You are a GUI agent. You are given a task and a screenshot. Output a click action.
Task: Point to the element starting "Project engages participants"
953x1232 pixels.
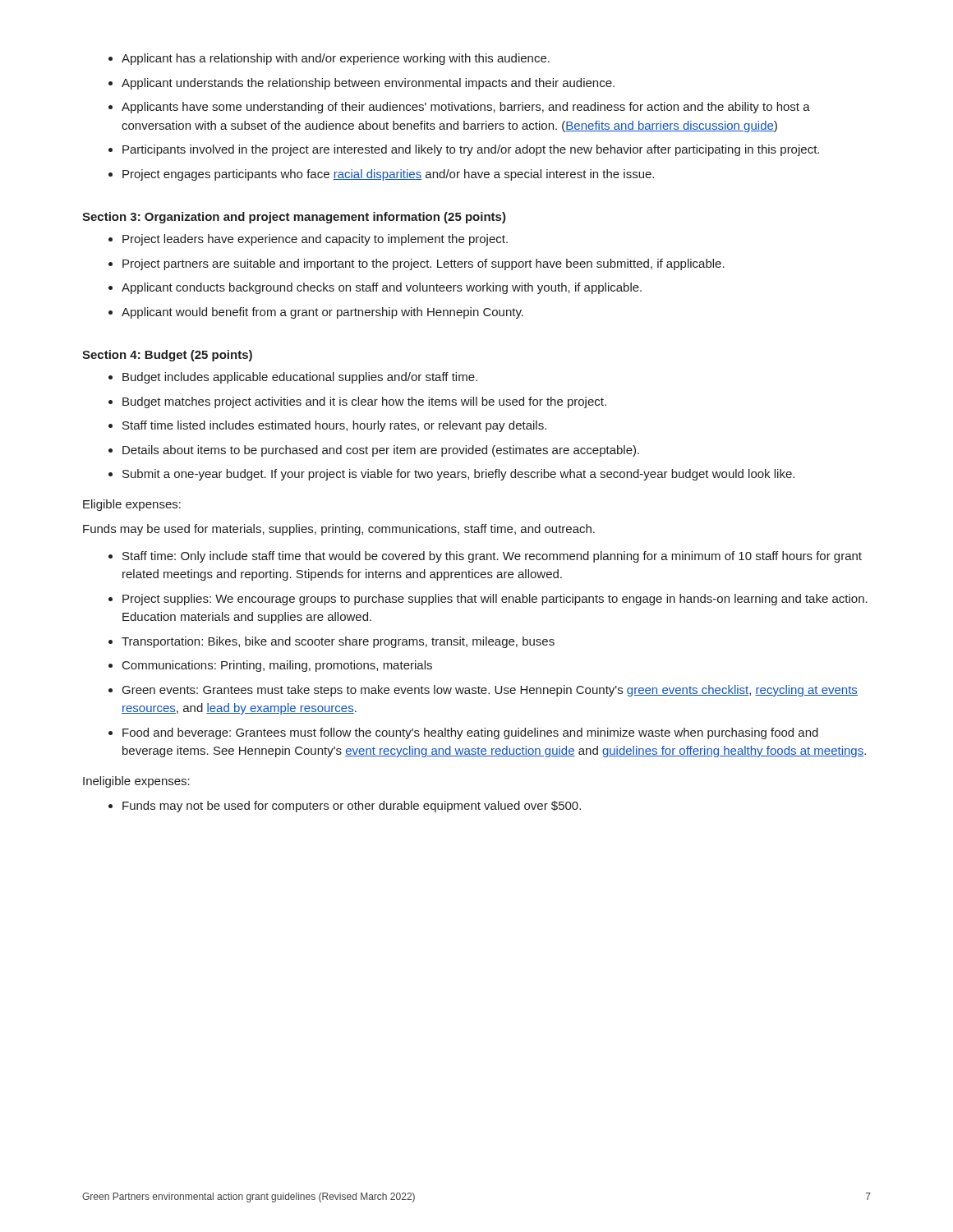click(x=388, y=173)
